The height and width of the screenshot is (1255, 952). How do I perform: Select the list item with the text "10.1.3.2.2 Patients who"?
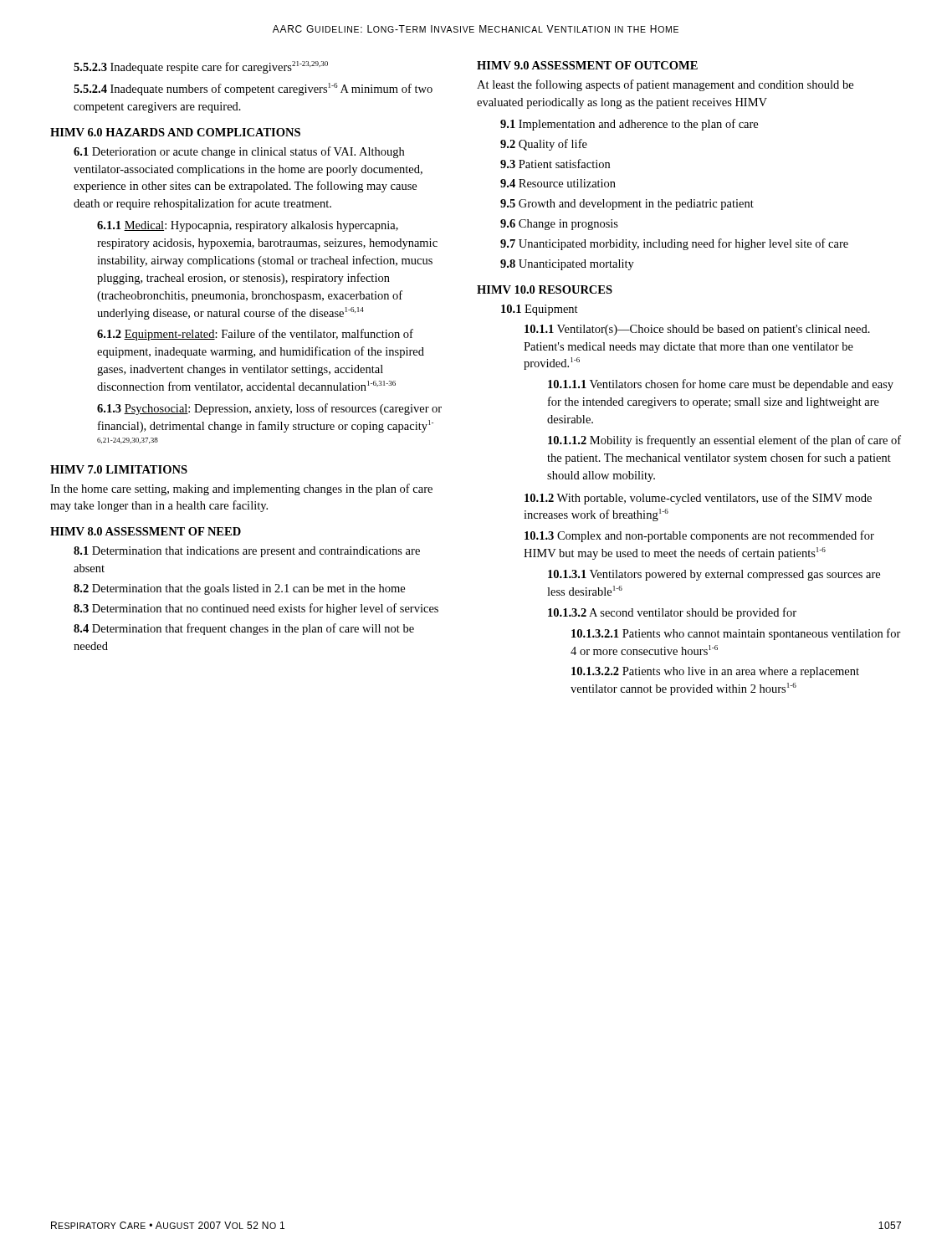(736, 680)
